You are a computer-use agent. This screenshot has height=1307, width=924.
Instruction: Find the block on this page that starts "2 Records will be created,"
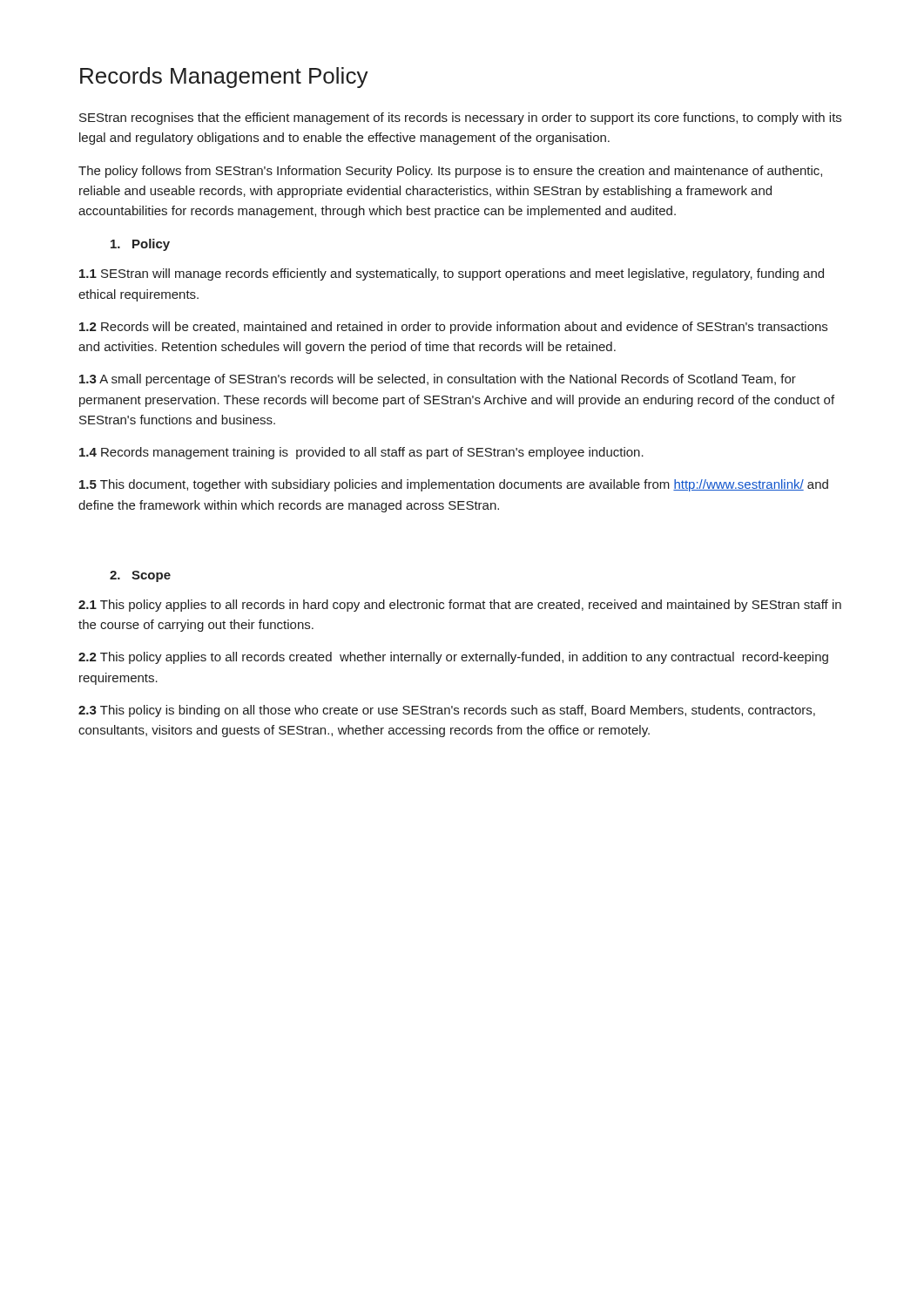(453, 336)
